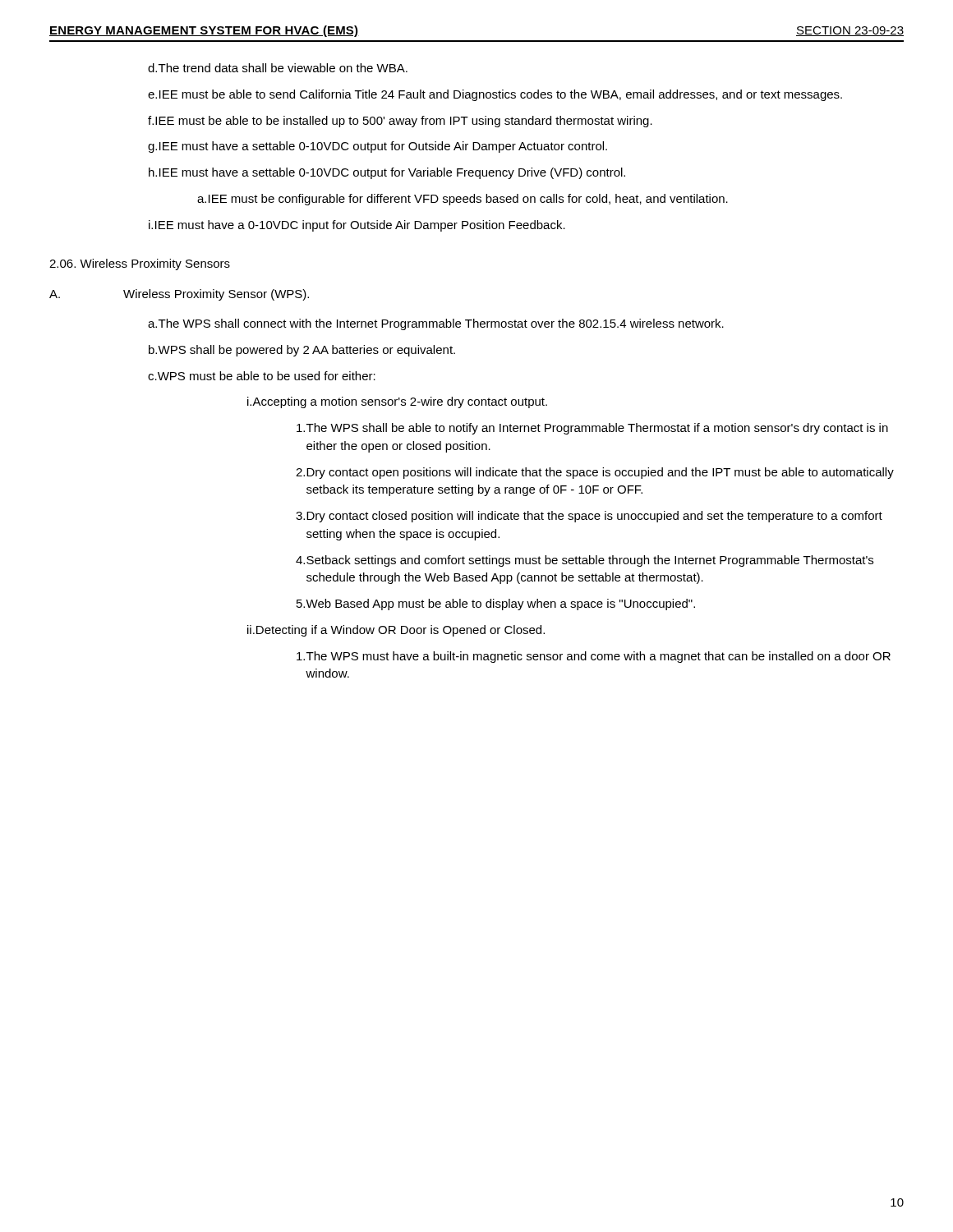Screen dimensions: 1232x953
Task: Point to the element starting "A. Wireless Proximity Sensor (WPS)."
Action: [179, 295]
